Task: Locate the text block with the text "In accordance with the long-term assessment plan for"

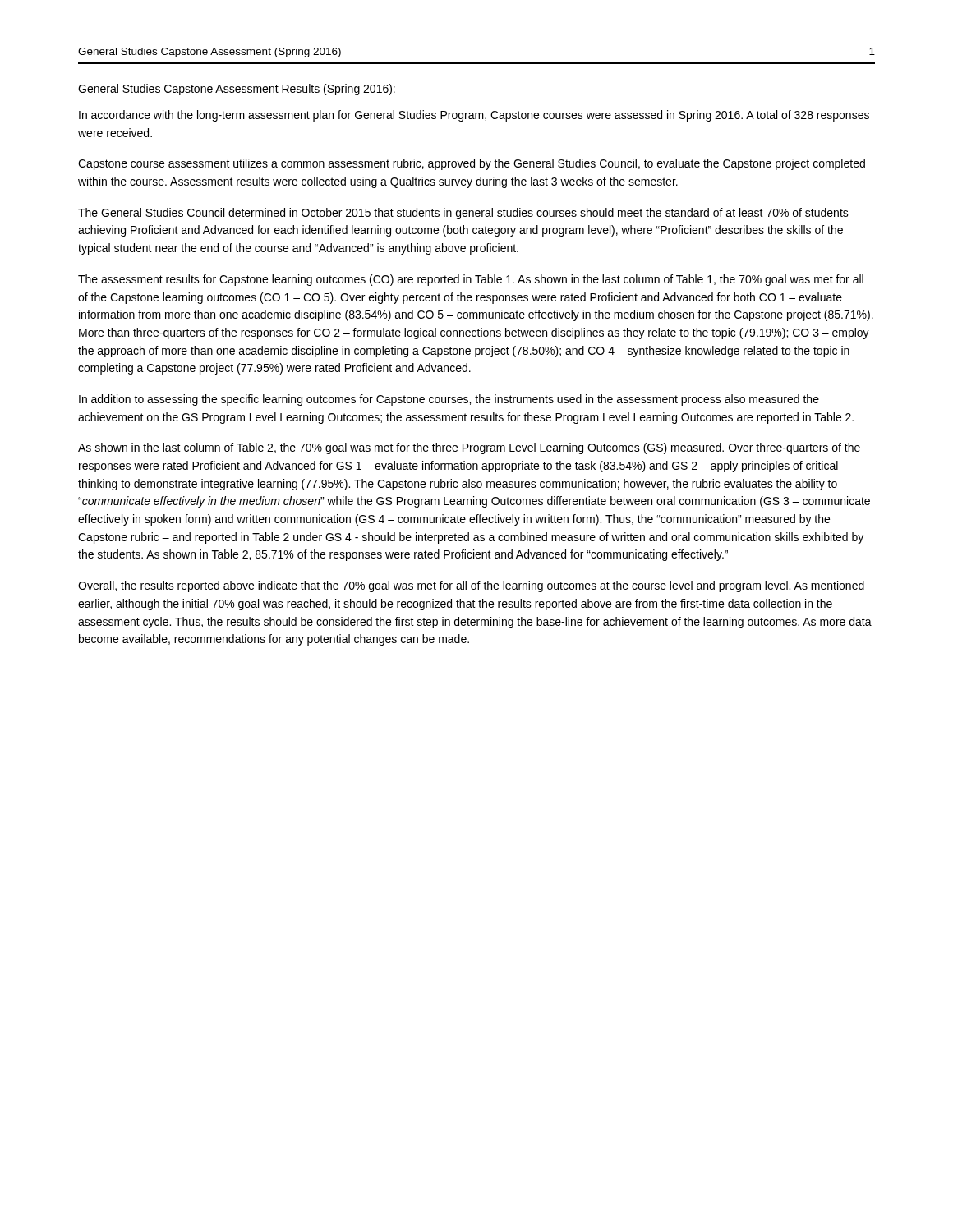Action: click(x=474, y=124)
